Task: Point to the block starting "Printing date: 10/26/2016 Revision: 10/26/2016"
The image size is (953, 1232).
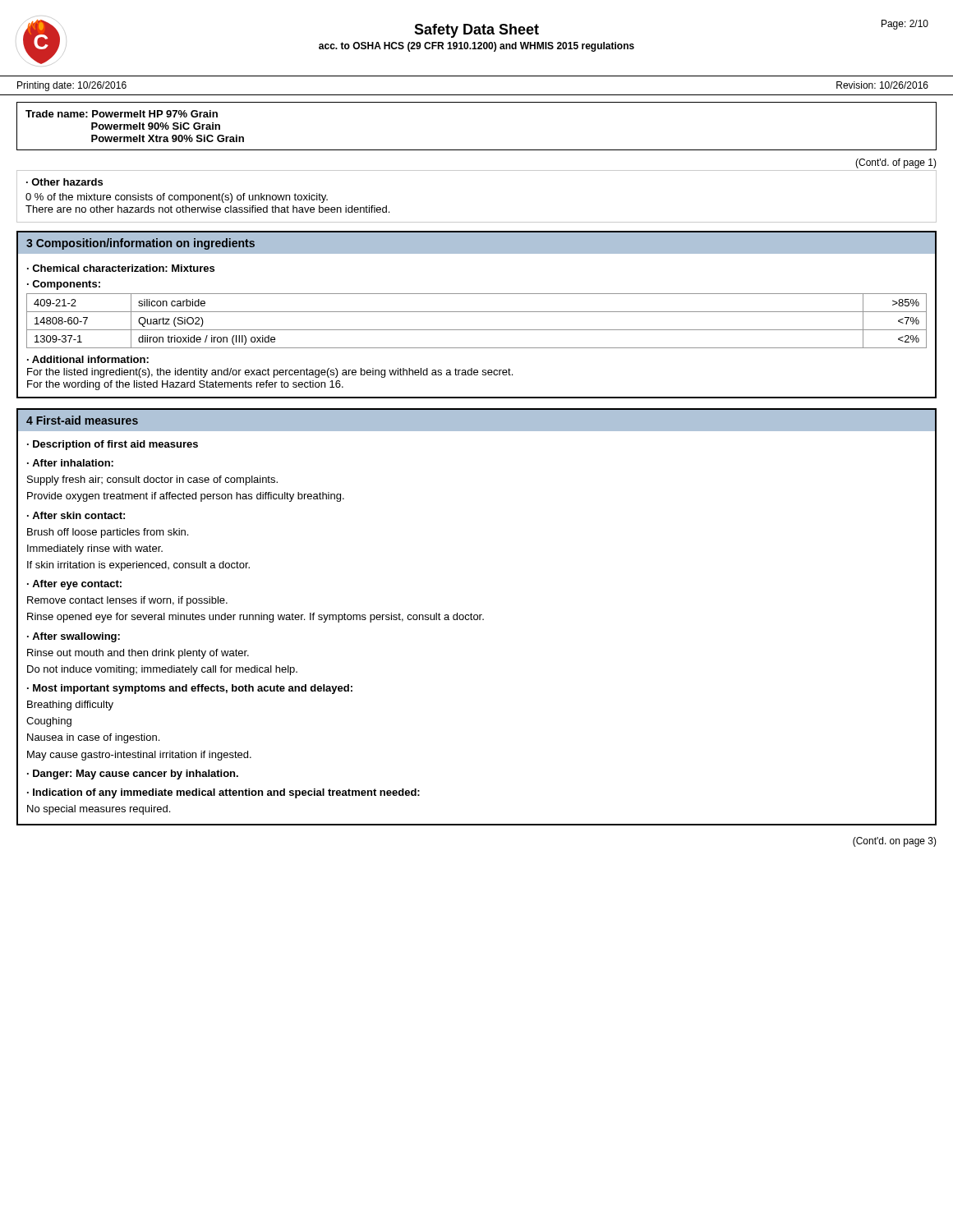Action: 472,85
